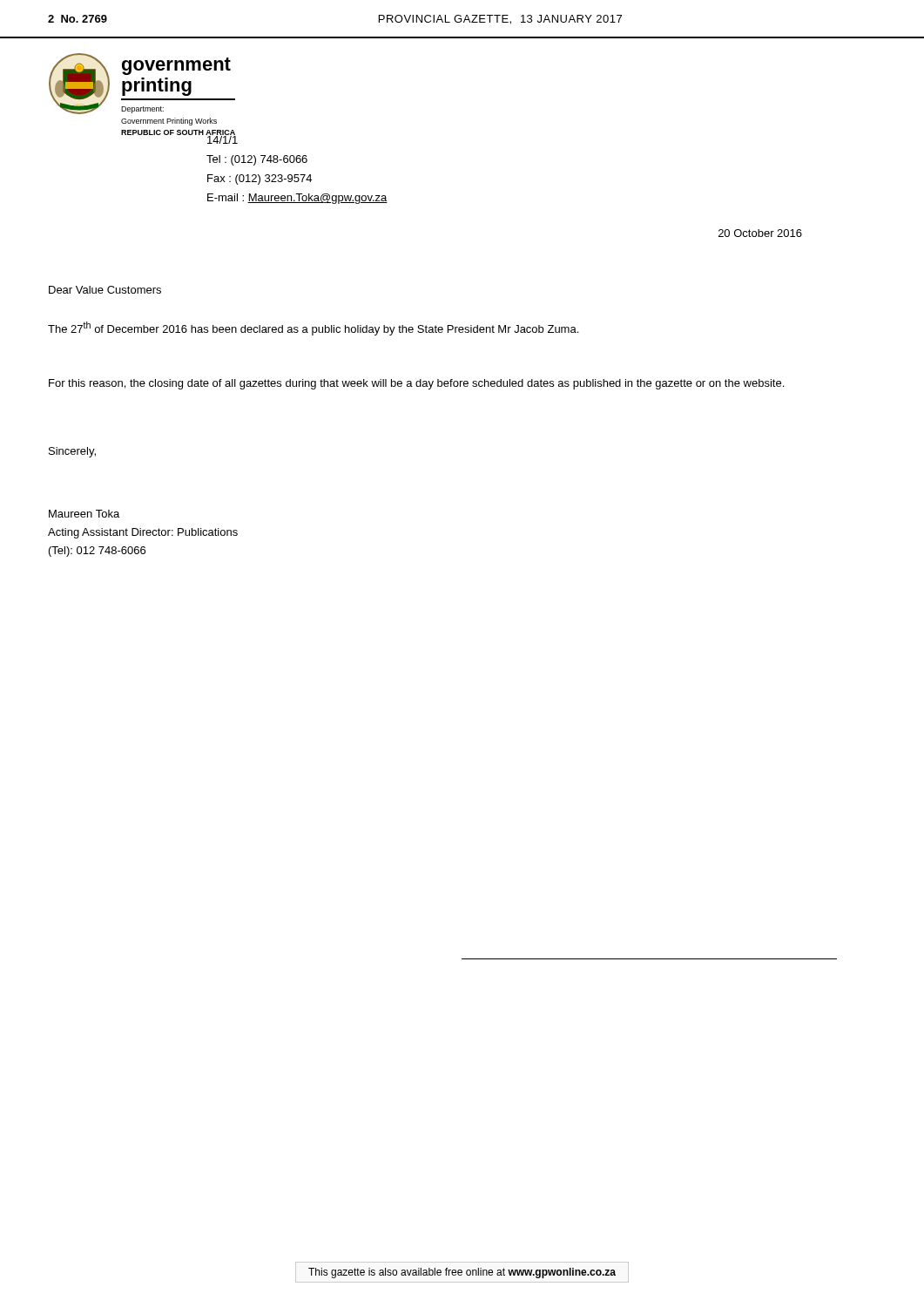The width and height of the screenshot is (924, 1307).
Task: Point to "Dear Value Customers"
Action: (x=105, y=290)
